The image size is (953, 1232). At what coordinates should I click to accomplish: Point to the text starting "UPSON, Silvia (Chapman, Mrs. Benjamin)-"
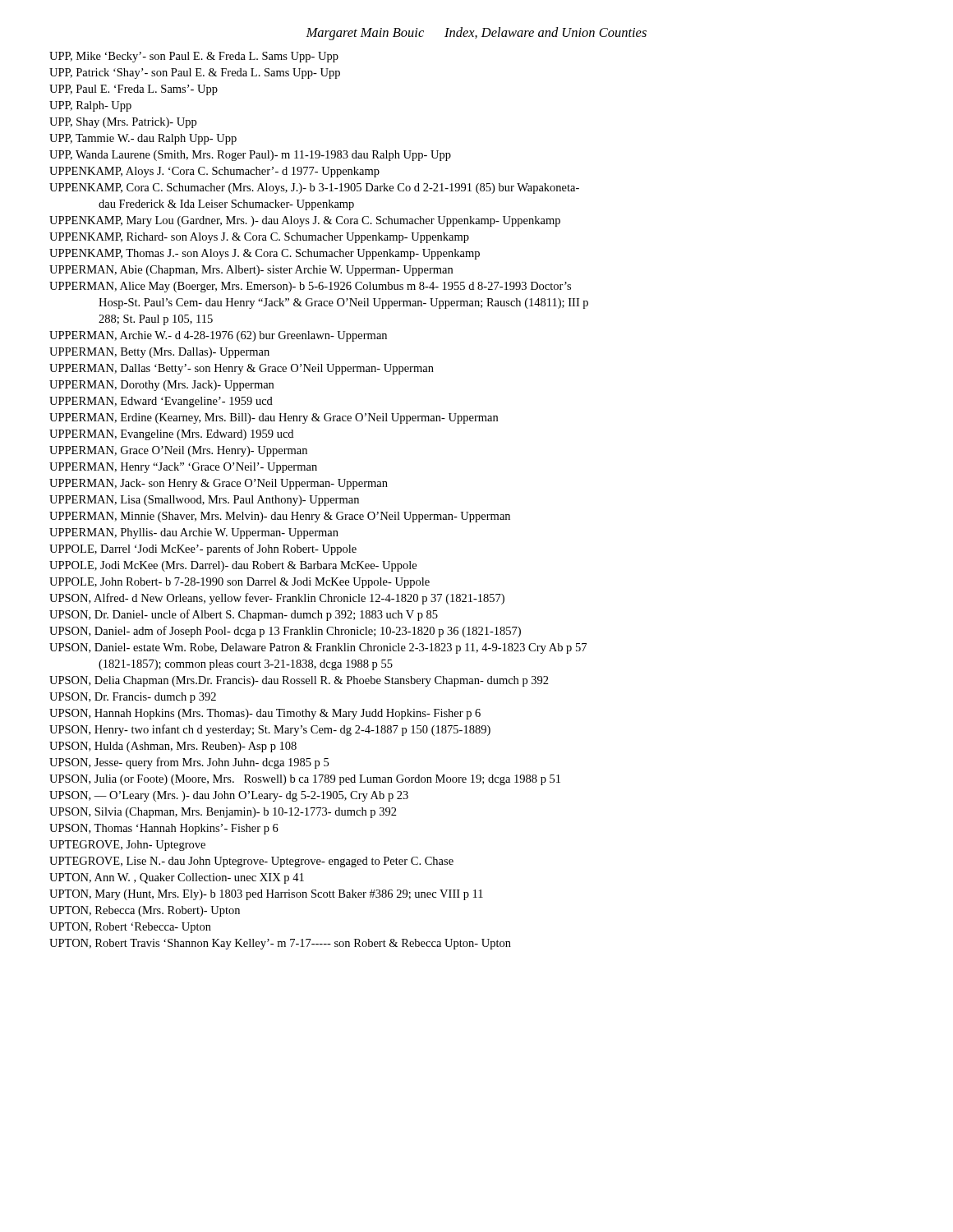(x=223, y=811)
